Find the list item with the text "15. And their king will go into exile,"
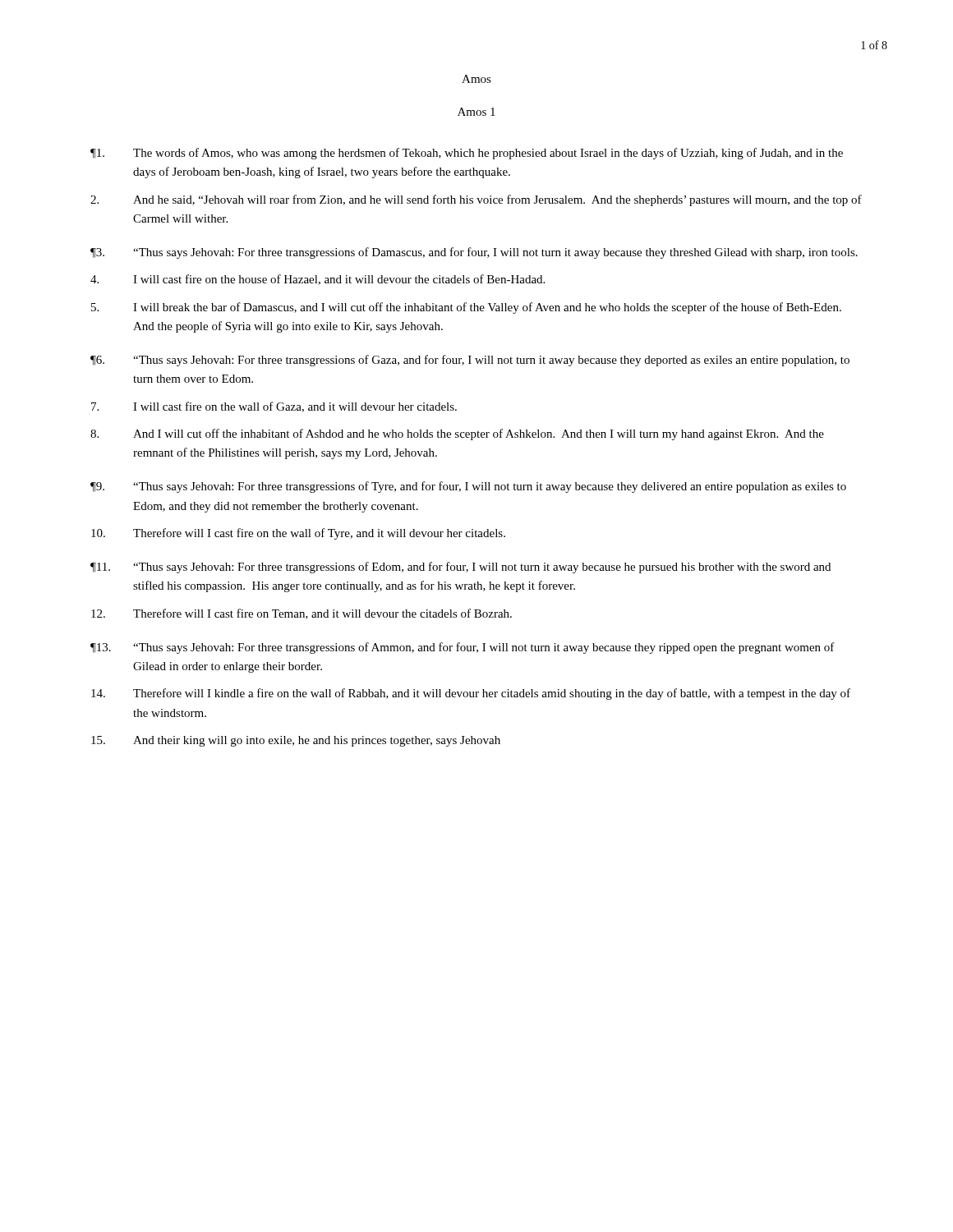Screen dimensions: 1232x953 coord(476,740)
